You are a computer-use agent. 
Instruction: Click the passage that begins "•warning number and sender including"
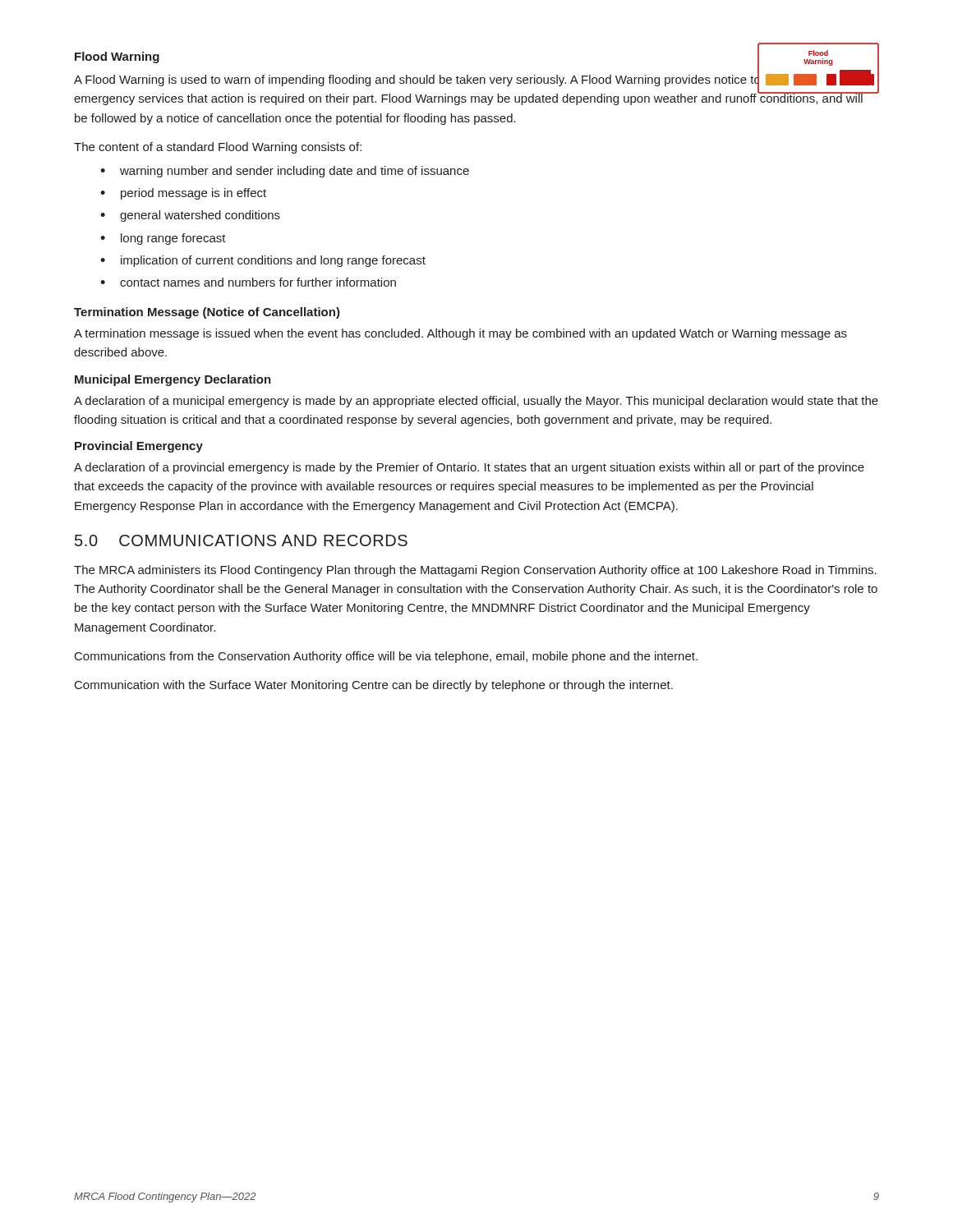click(285, 171)
